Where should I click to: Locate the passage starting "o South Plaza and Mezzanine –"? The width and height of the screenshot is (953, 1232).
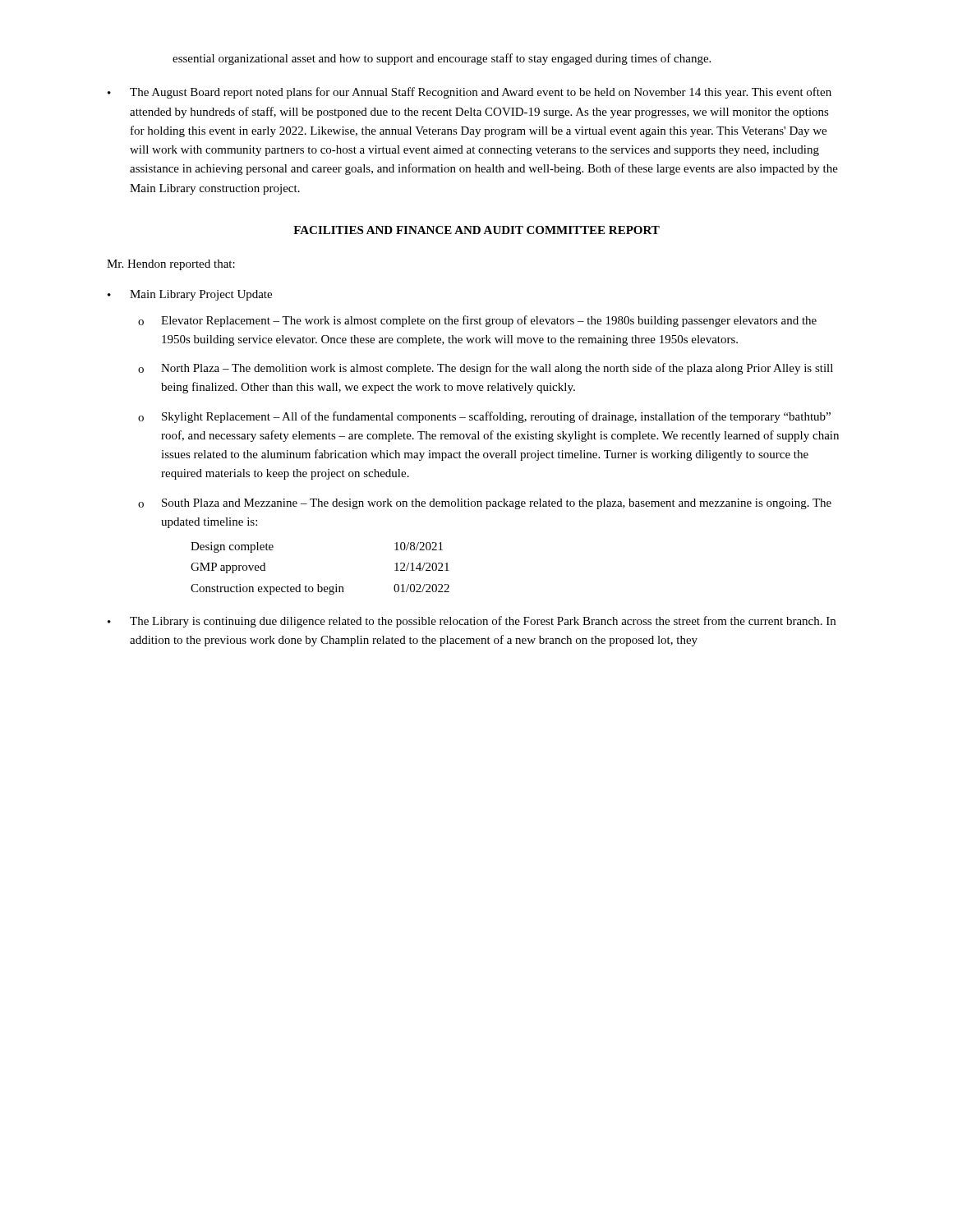(x=485, y=504)
